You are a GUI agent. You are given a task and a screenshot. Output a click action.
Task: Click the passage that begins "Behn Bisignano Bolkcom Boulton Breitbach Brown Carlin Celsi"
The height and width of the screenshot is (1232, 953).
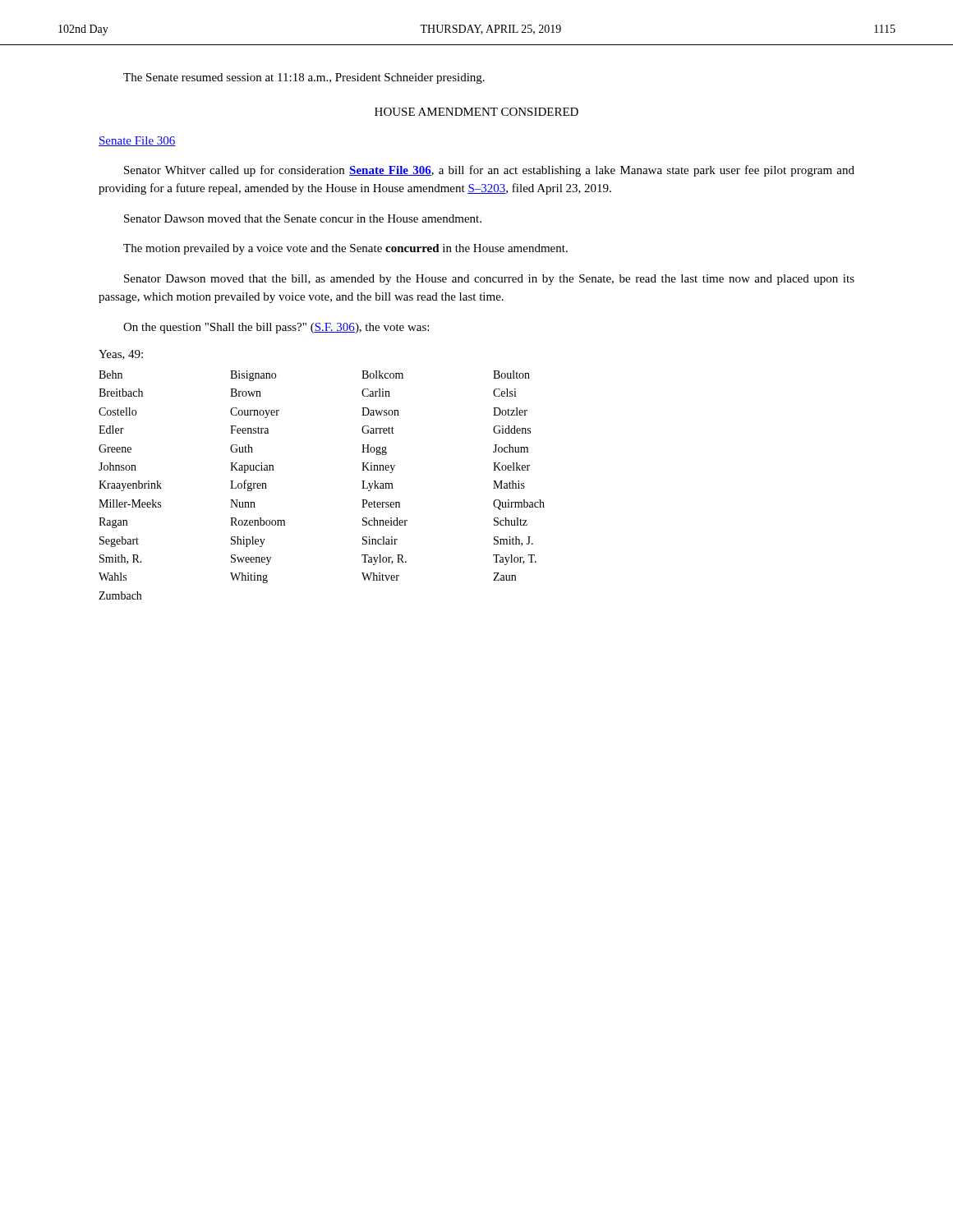pyautogui.click(x=361, y=486)
